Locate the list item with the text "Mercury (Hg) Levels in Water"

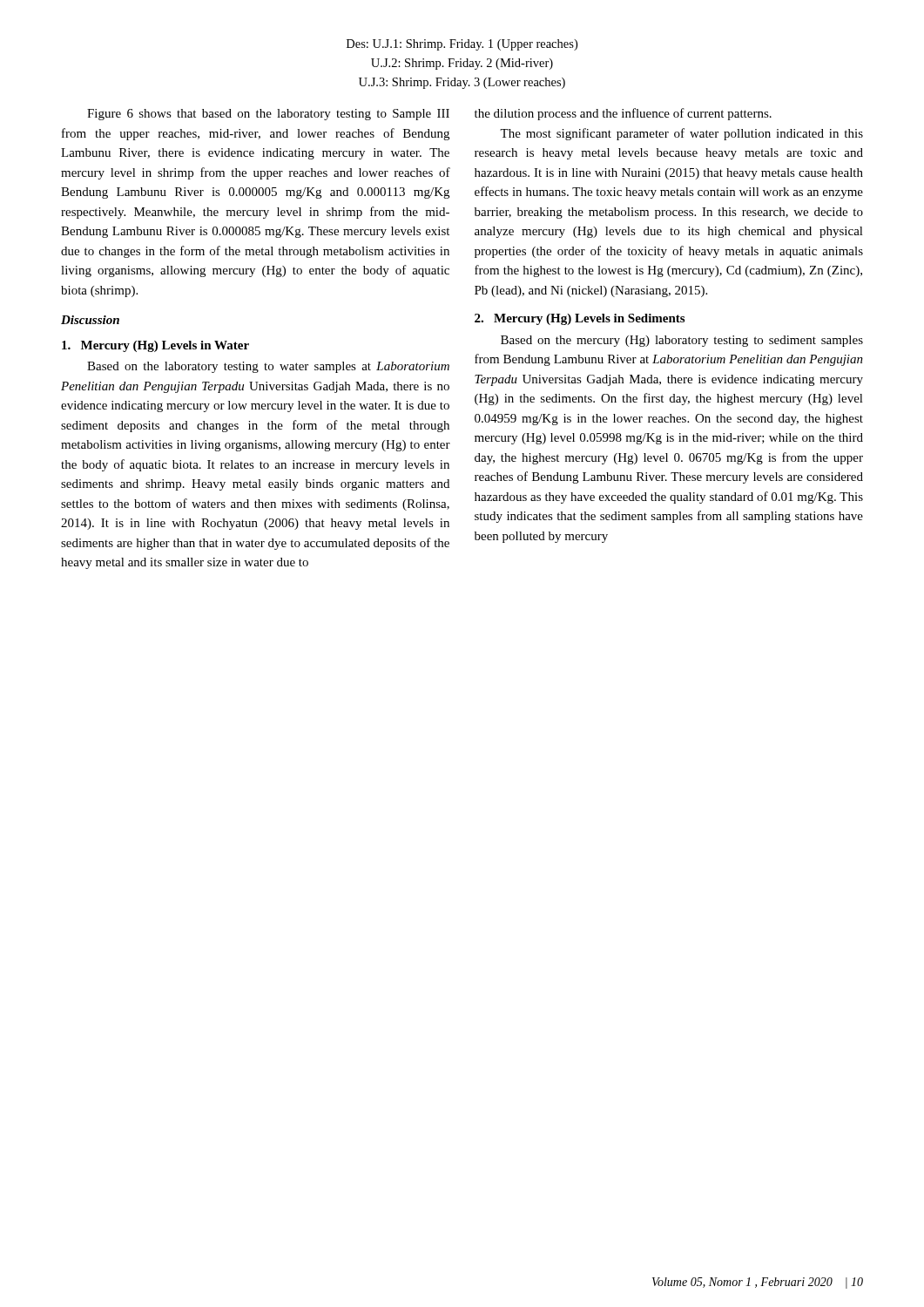(155, 345)
